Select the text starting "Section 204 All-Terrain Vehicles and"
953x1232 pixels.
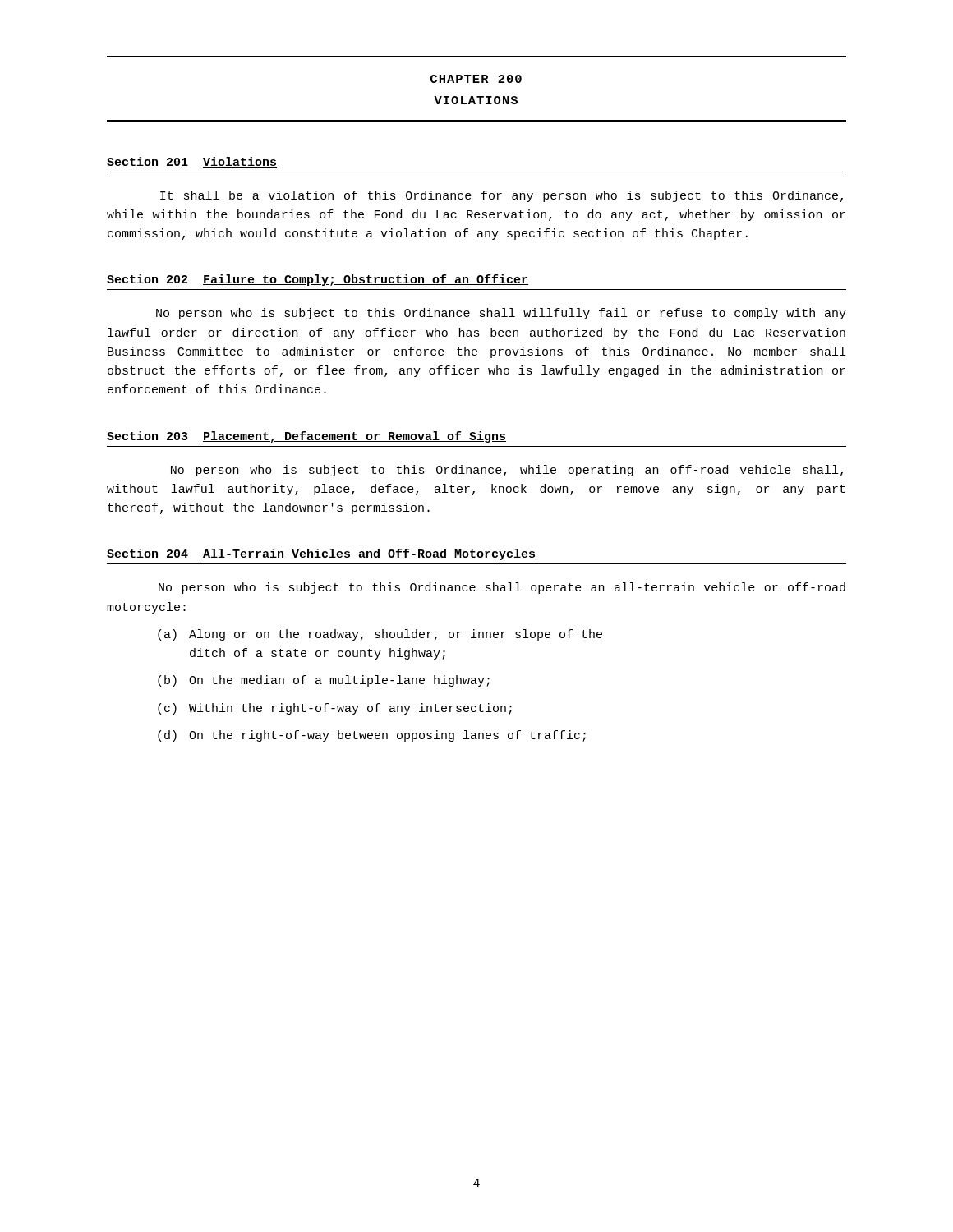[321, 555]
